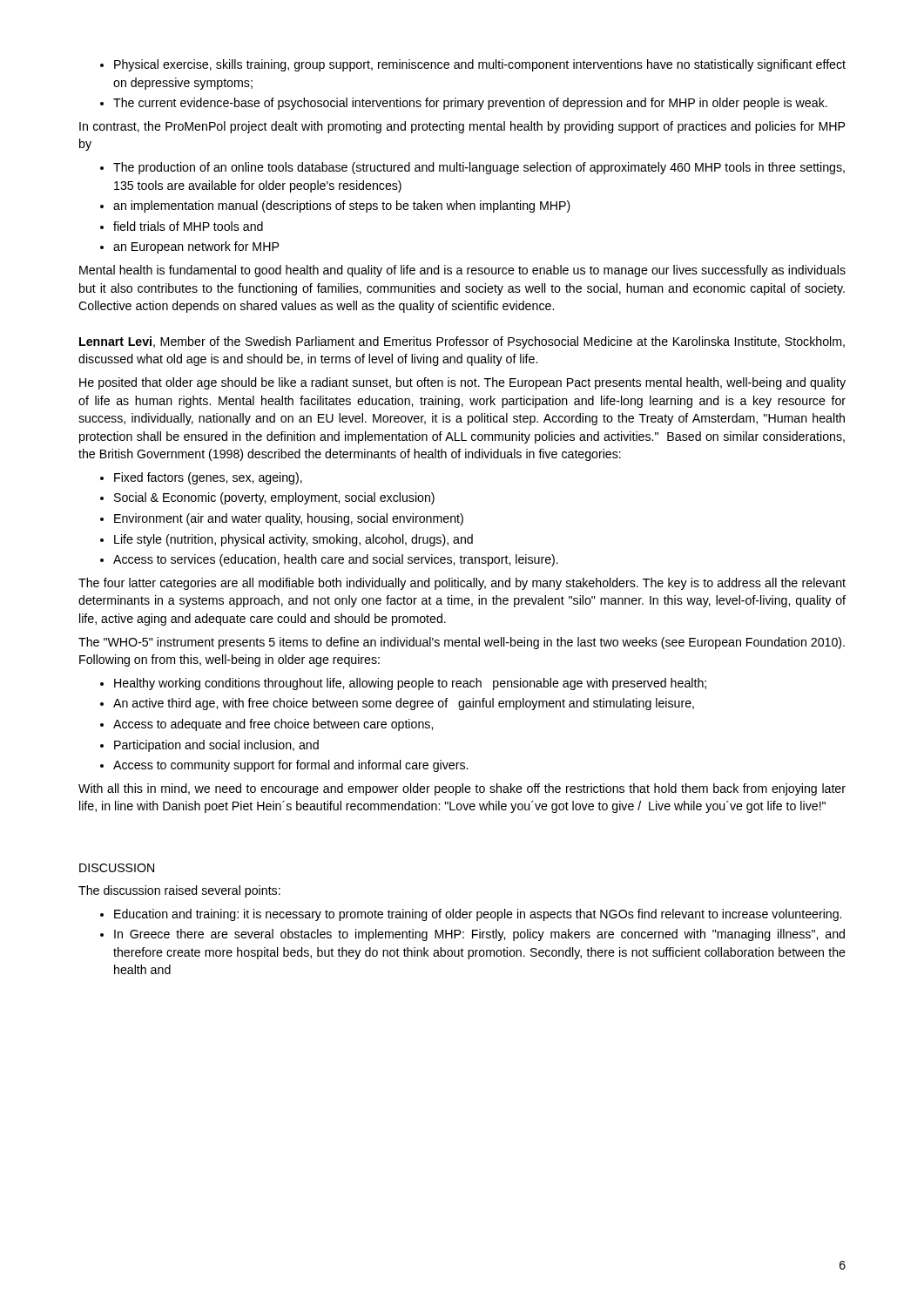Select the list item that reads "Physical exercise, skills training,"
Viewport: 924px width, 1307px height.
pos(479,73)
